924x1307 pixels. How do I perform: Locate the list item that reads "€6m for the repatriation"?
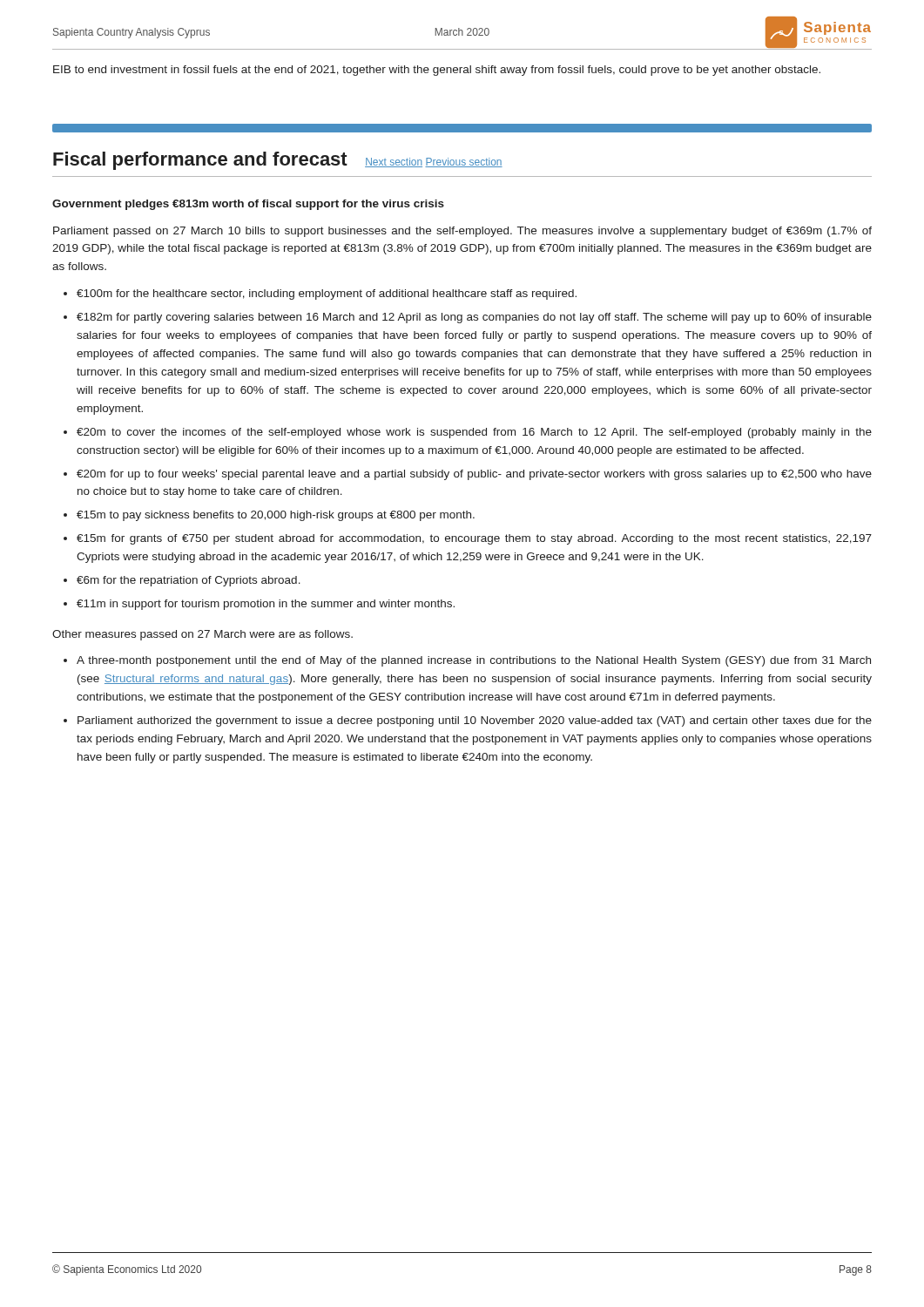[189, 580]
